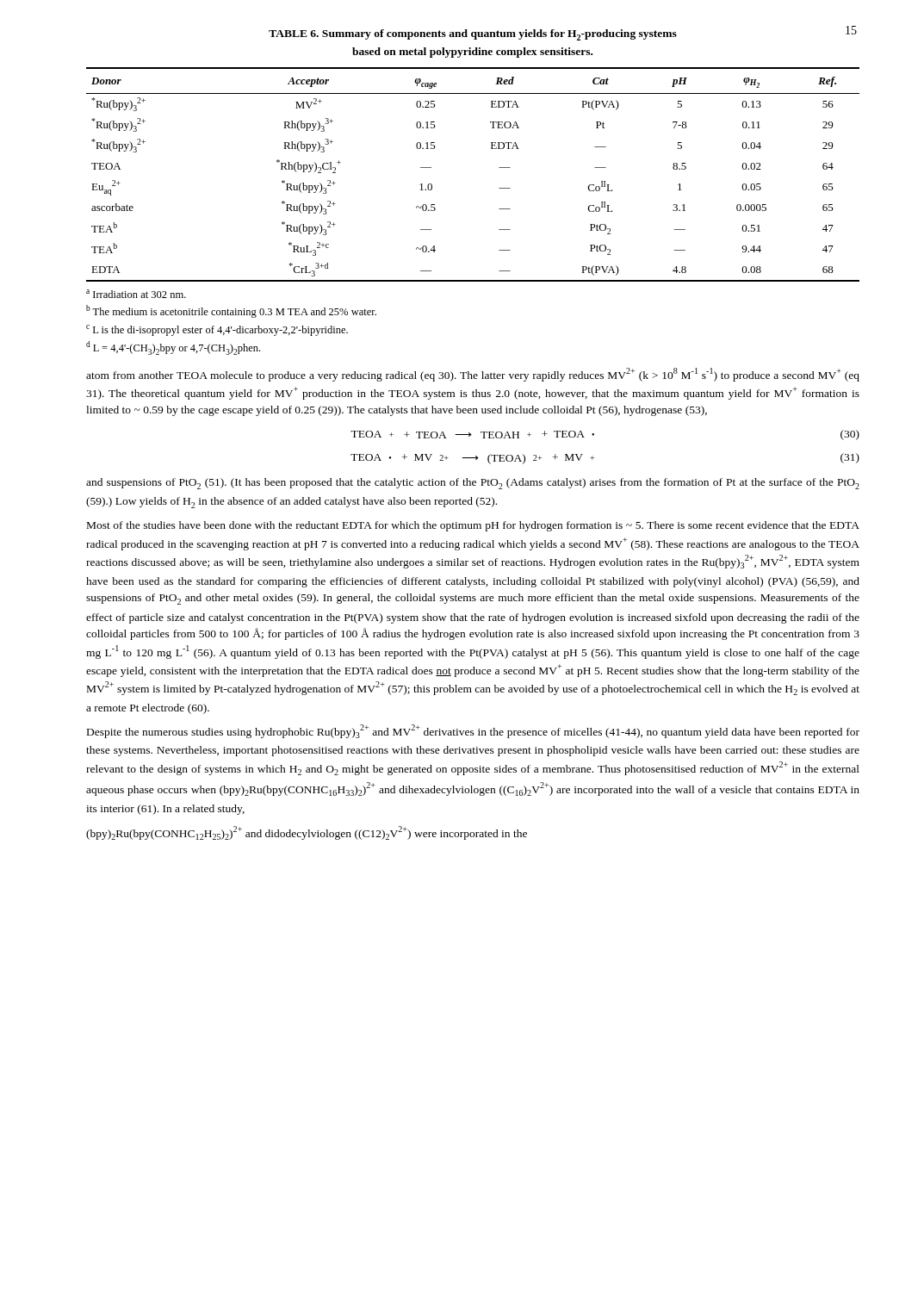
Task: Select the text block starting "TEOA• + MV2+ ⟶ (TEOA)2+"
Action: coord(473,458)
